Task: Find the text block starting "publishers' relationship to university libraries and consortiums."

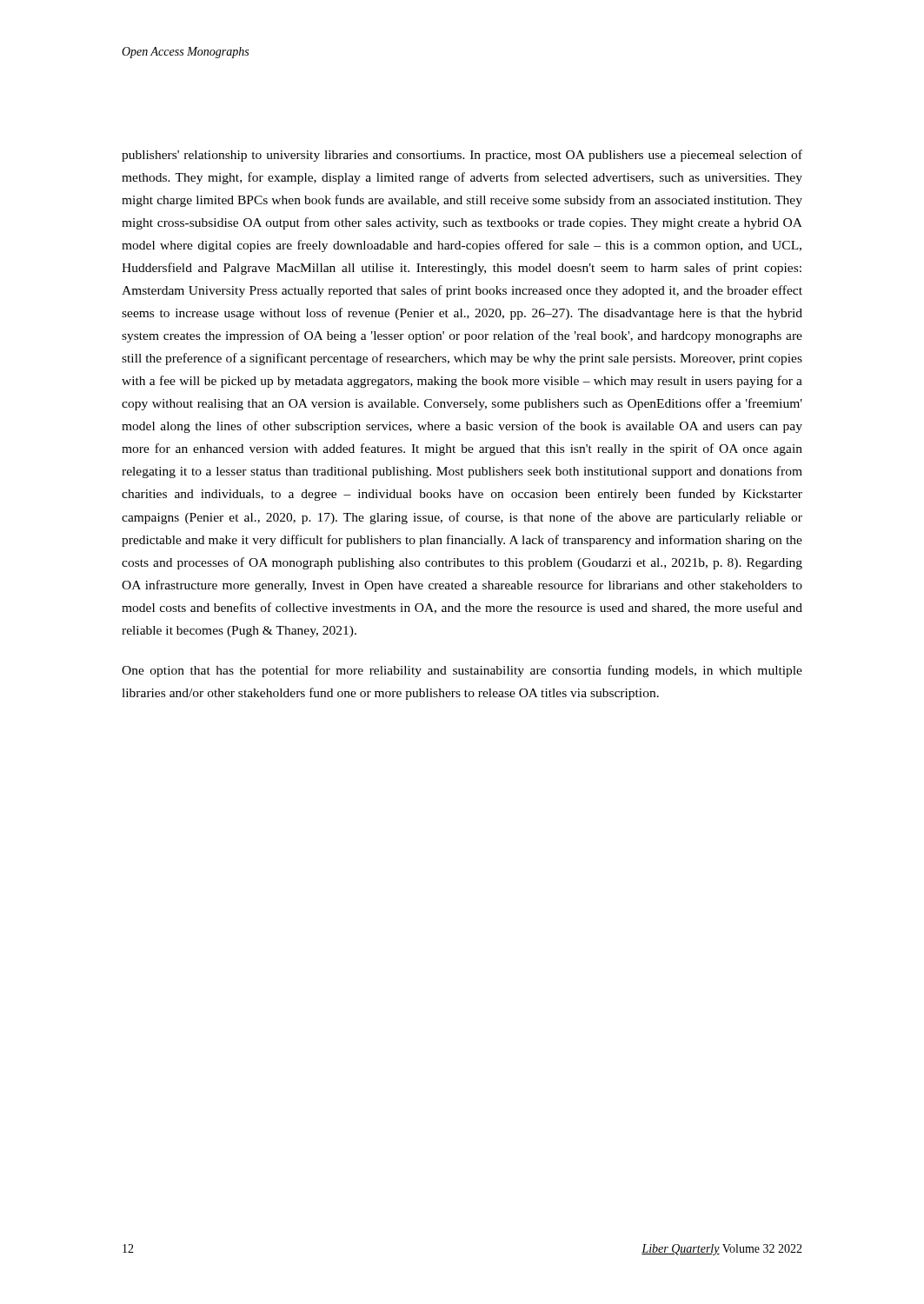Action: click(x=462, y=424)
